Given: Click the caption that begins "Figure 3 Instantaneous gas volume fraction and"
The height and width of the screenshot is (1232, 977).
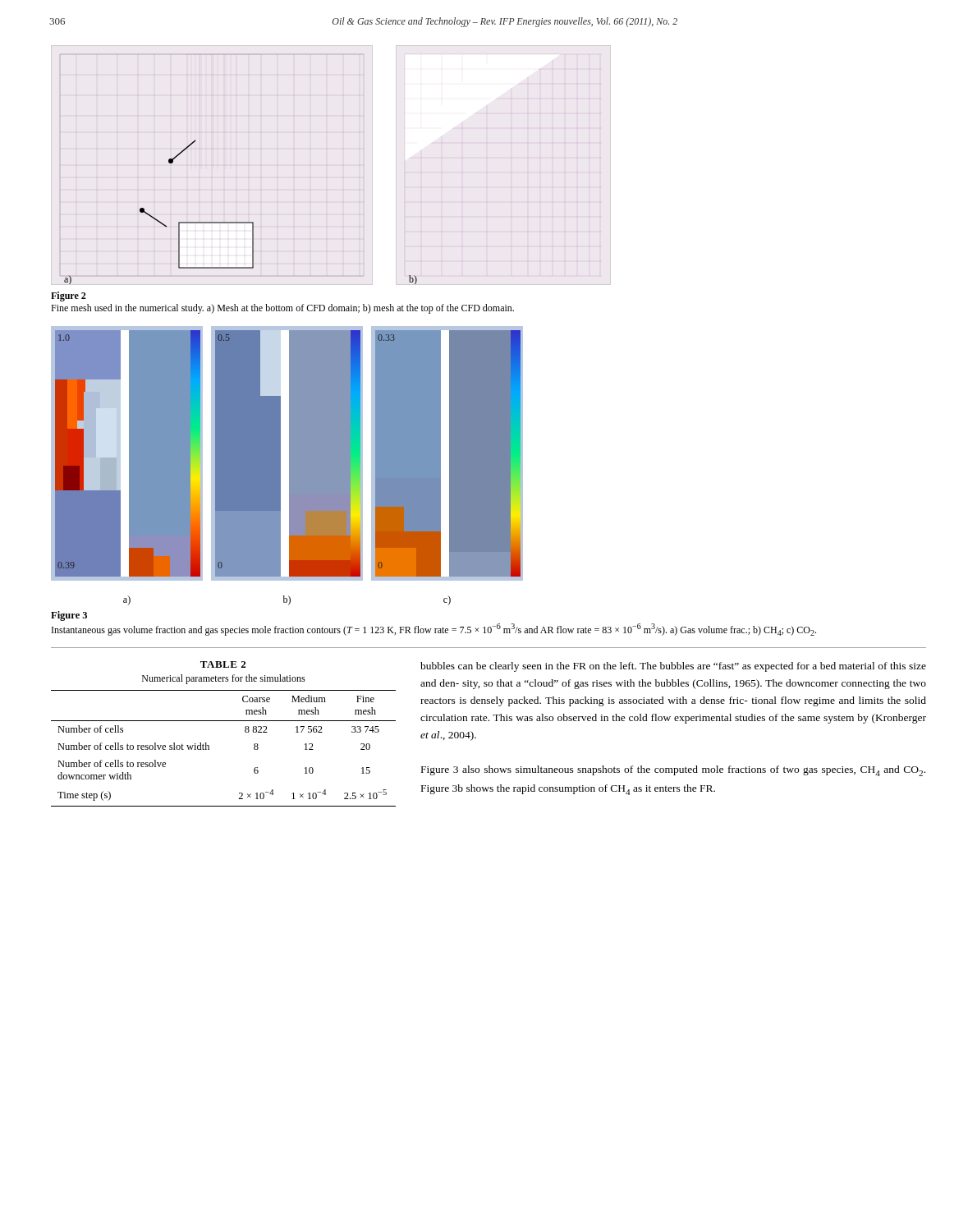Looking at the screenshot, I should [488, 624].
